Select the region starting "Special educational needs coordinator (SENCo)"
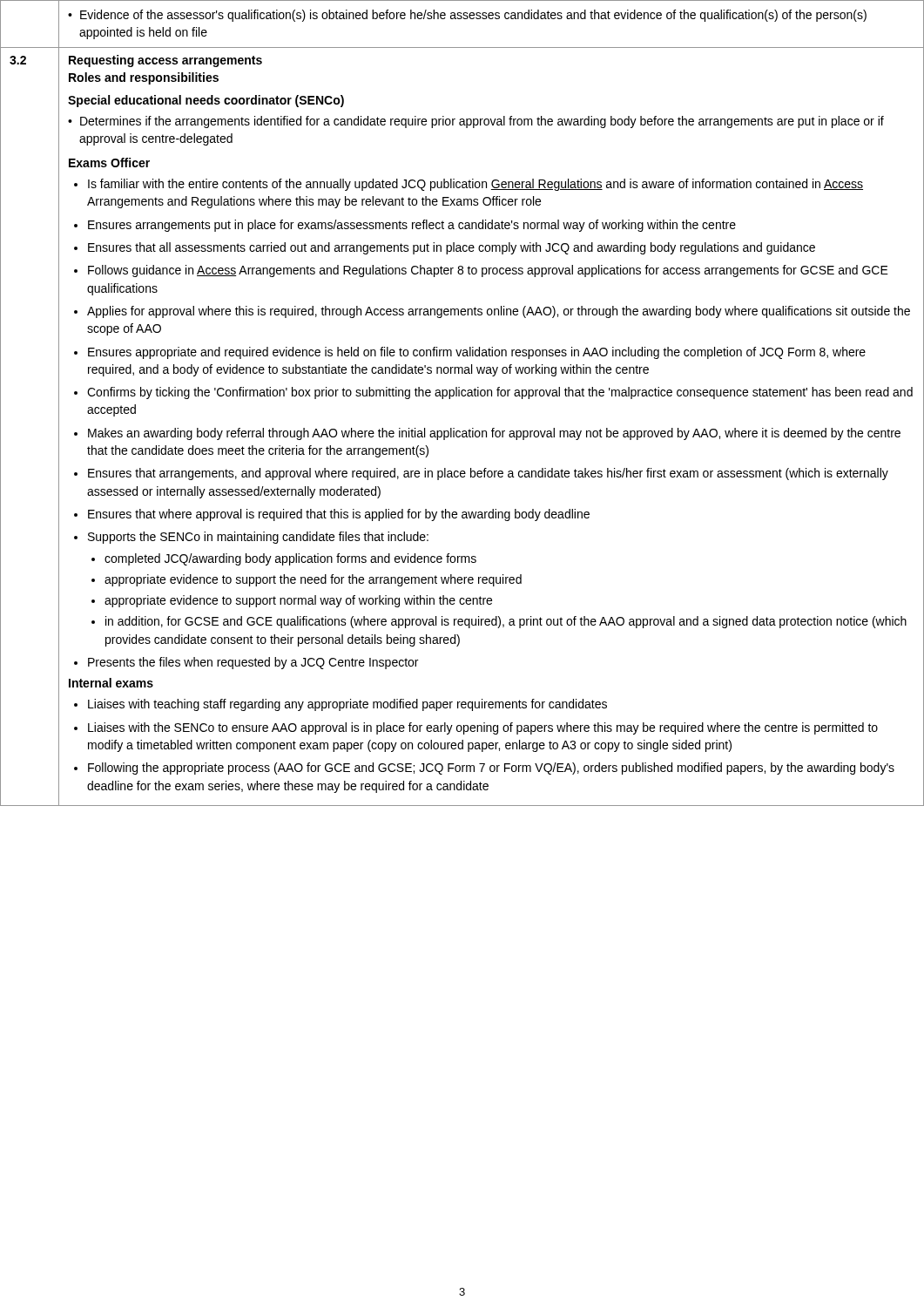 pos(206,100)
